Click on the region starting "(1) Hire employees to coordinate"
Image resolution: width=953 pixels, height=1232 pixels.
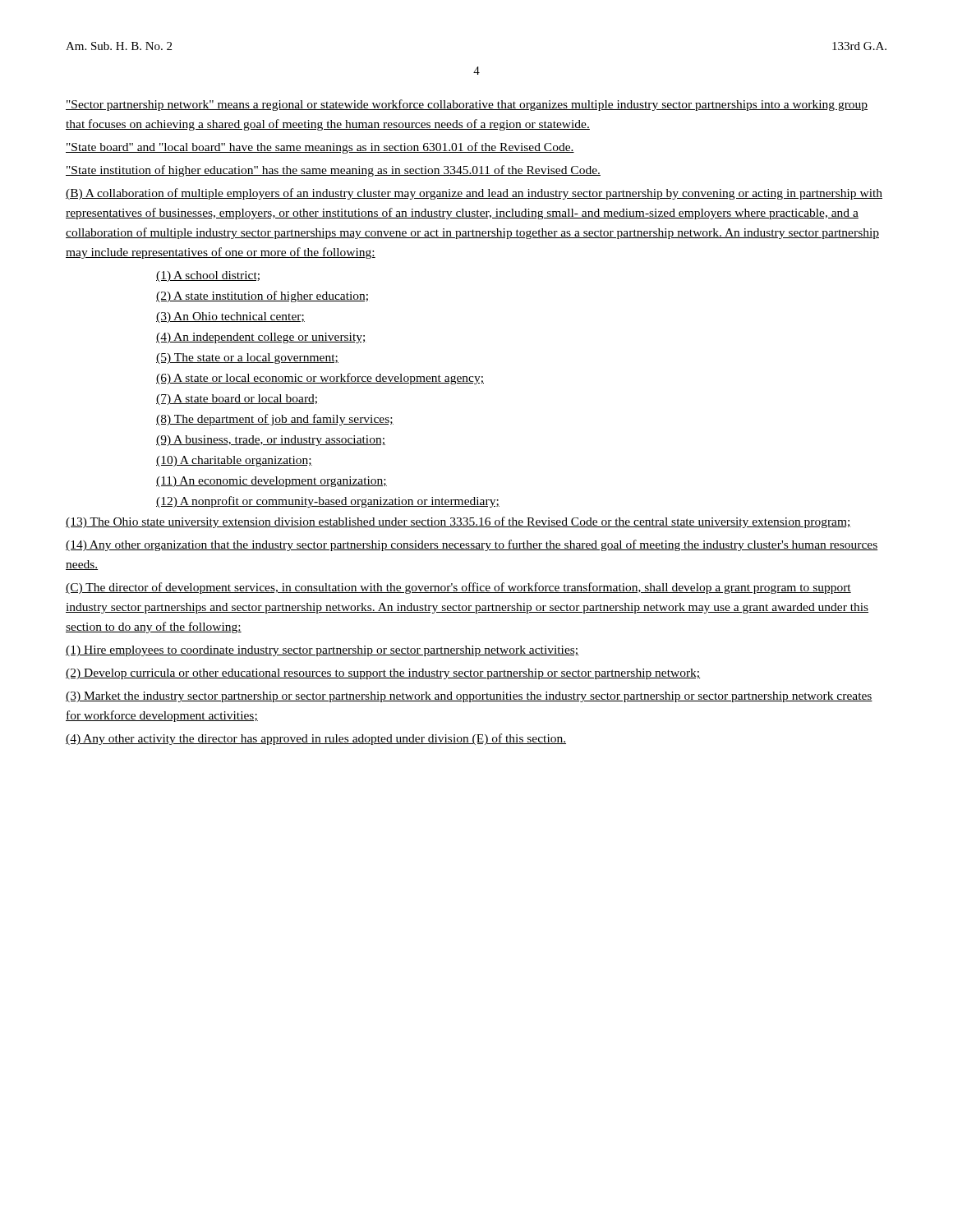(x=476, y=650)
